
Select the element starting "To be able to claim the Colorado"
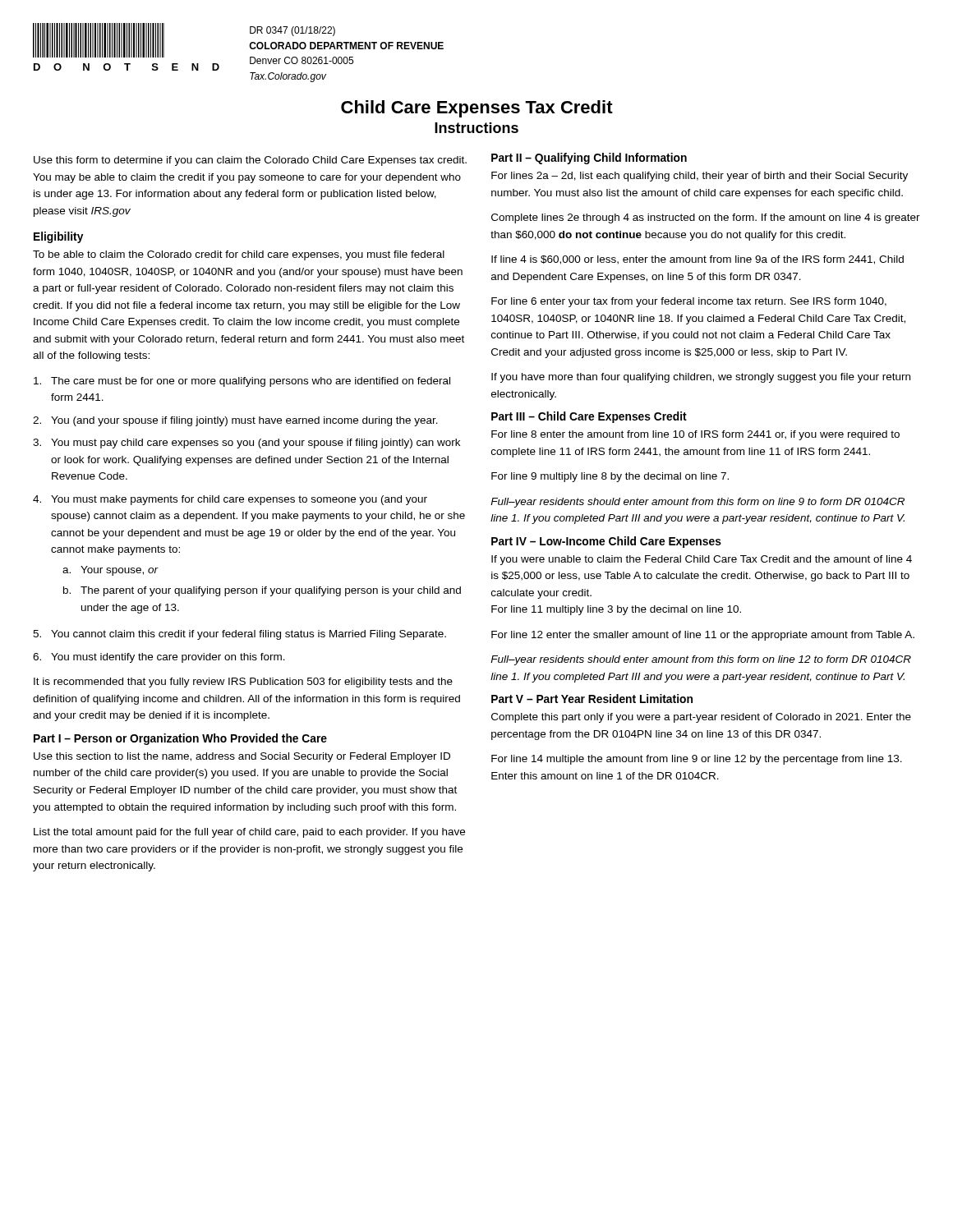point(249,305)
